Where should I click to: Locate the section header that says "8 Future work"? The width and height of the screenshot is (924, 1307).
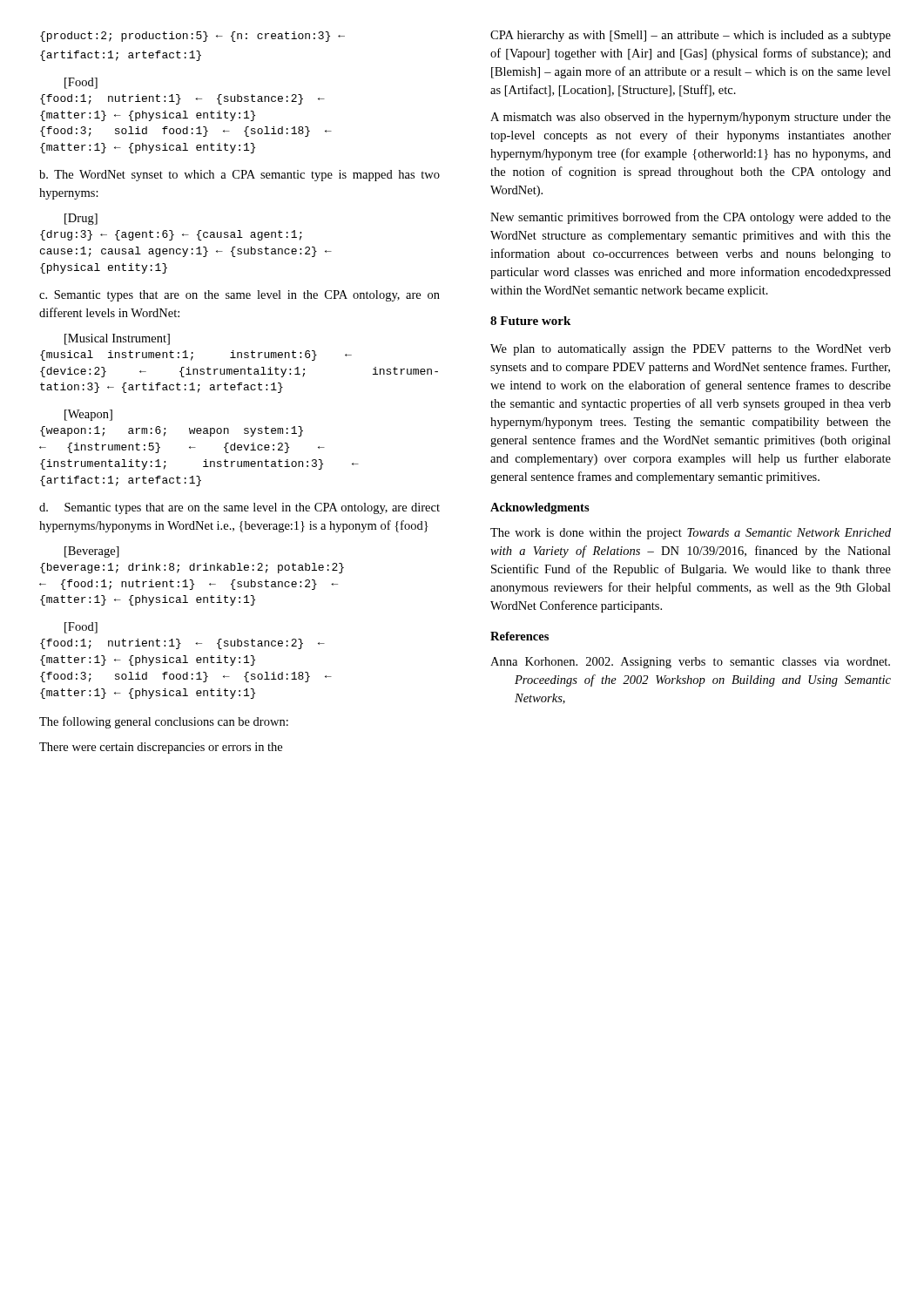click(x=530, y=321)
